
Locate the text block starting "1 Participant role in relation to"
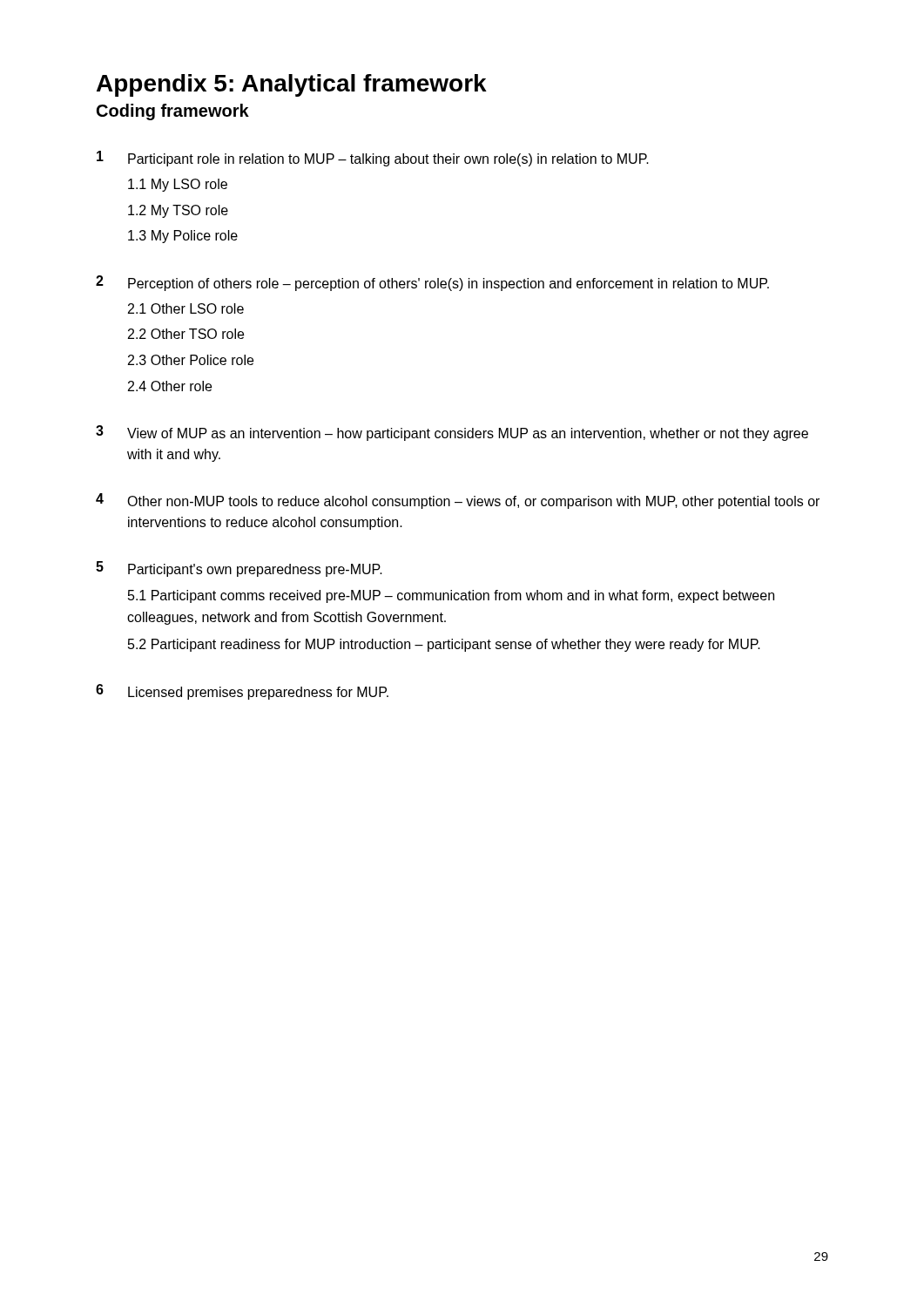(x=373, y=159)
